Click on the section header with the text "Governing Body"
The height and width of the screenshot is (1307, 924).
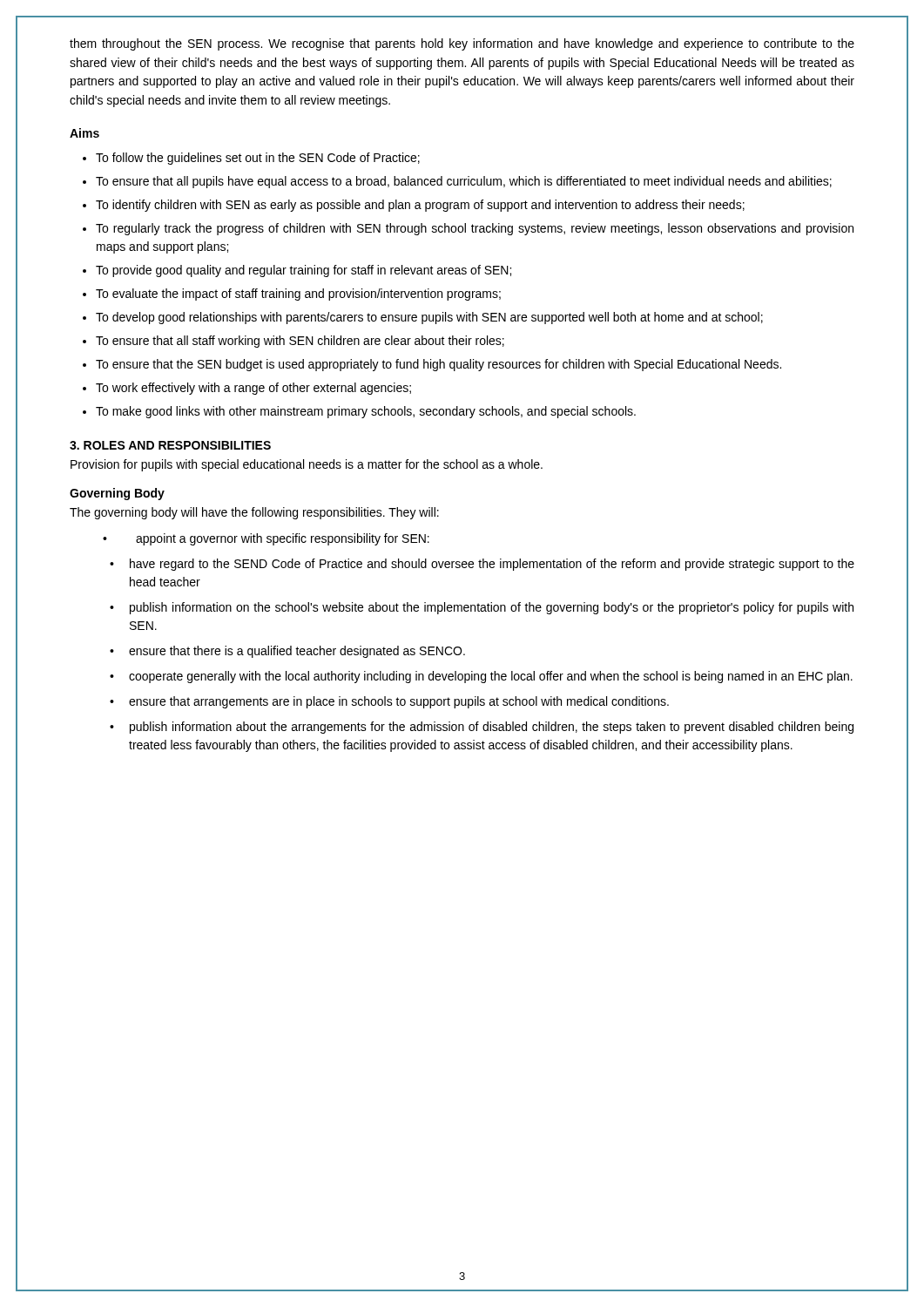click(x=117, y=494)
